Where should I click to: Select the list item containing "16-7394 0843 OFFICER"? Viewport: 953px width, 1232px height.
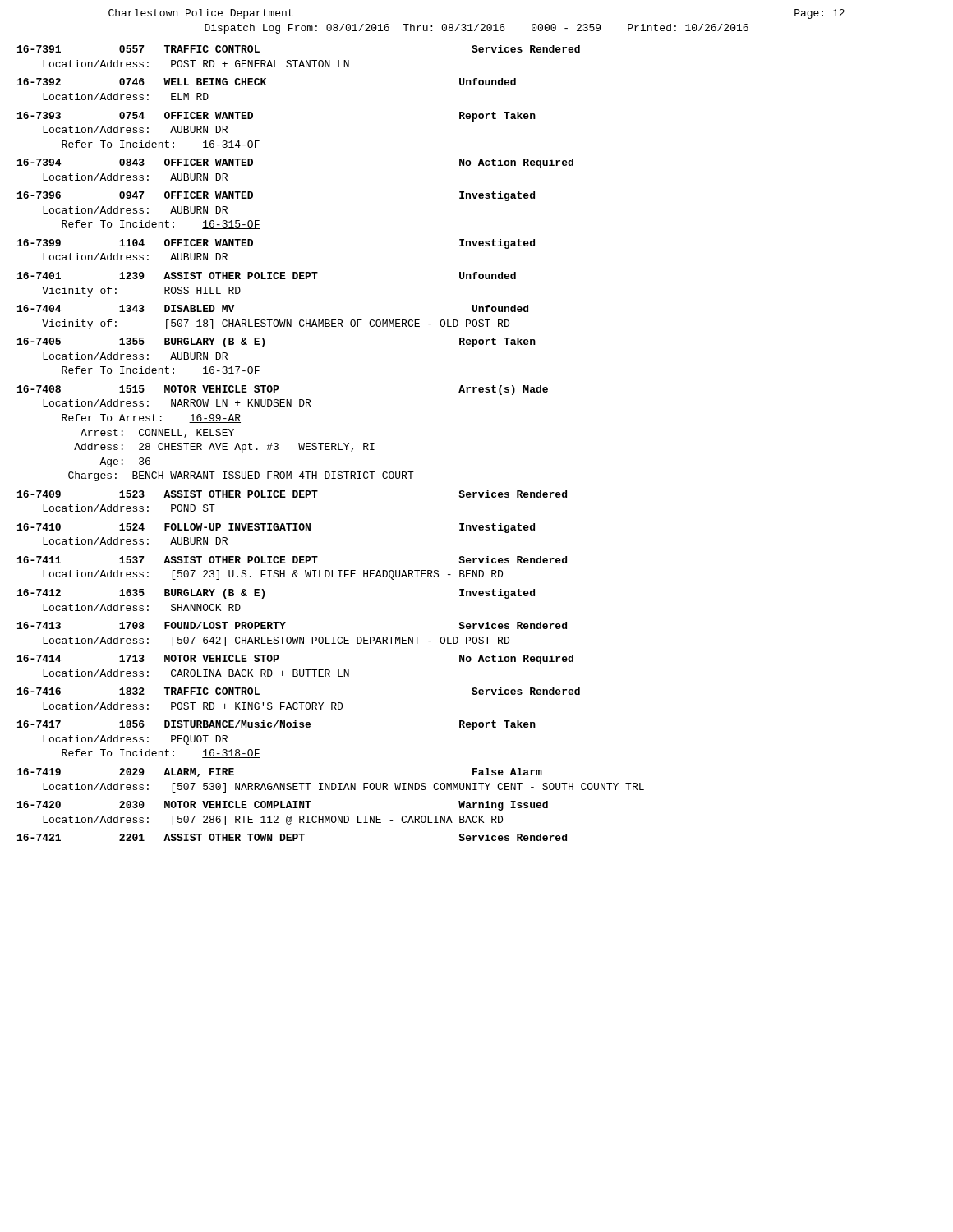(x=39, y=163)
